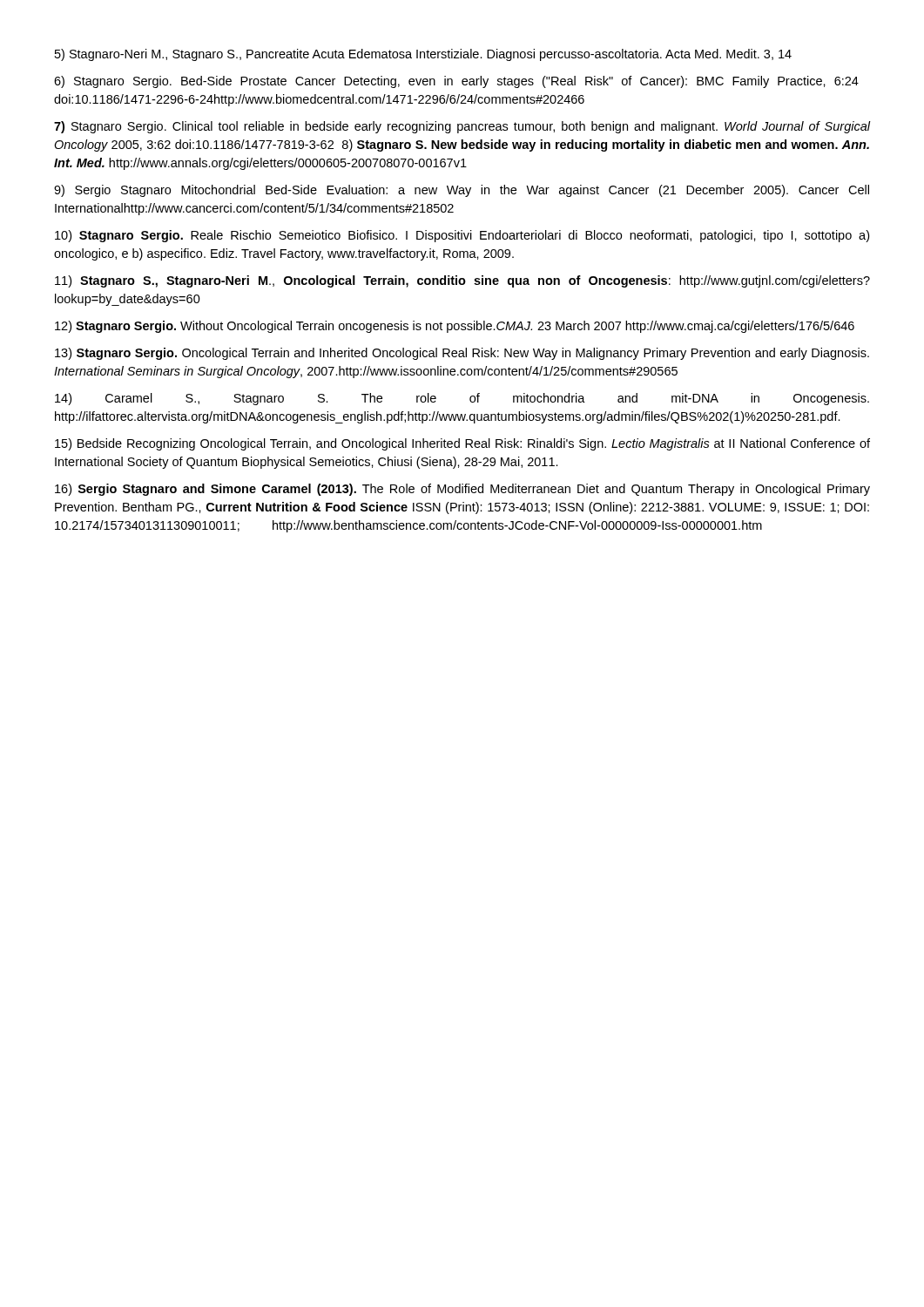Find the block on this page that starts "6) Stagnaro Sergio. Bed-Side Prostate Cancer Detecting,"
Viewport: 924px width, 1307px height.
[462, 90]
